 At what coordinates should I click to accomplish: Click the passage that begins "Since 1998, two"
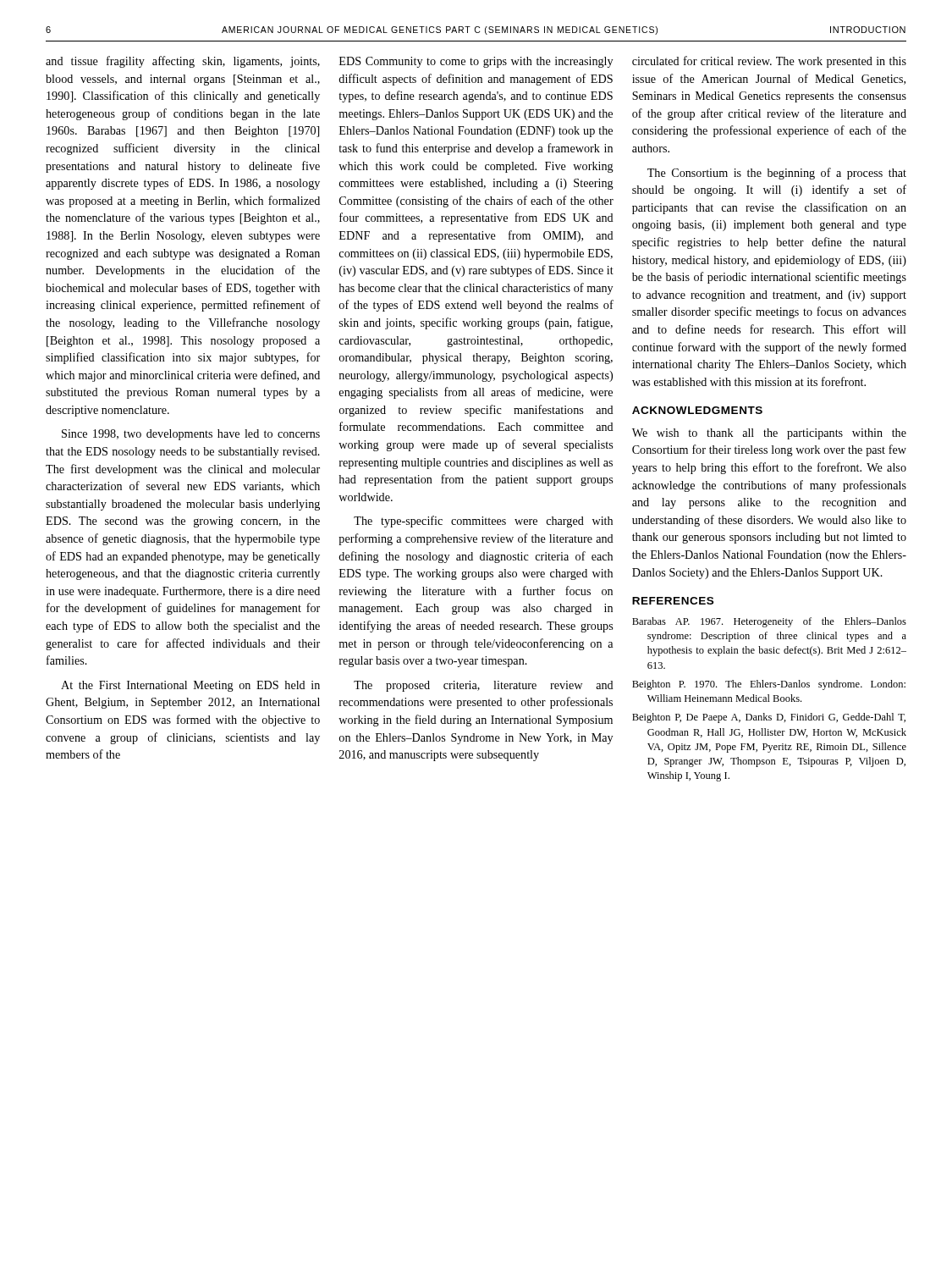click(183, 547)
